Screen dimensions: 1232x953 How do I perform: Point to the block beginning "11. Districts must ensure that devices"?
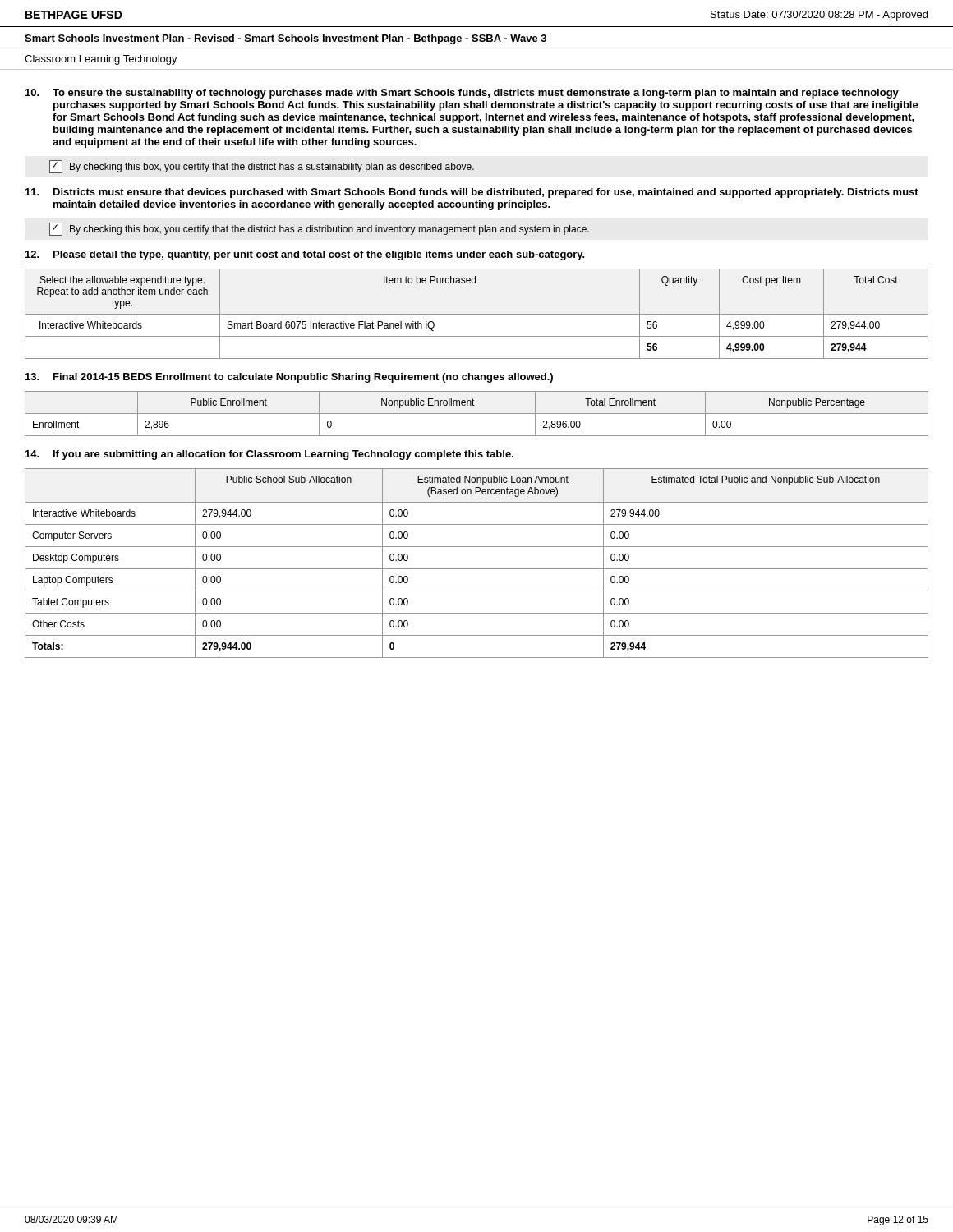pos(476,198)
